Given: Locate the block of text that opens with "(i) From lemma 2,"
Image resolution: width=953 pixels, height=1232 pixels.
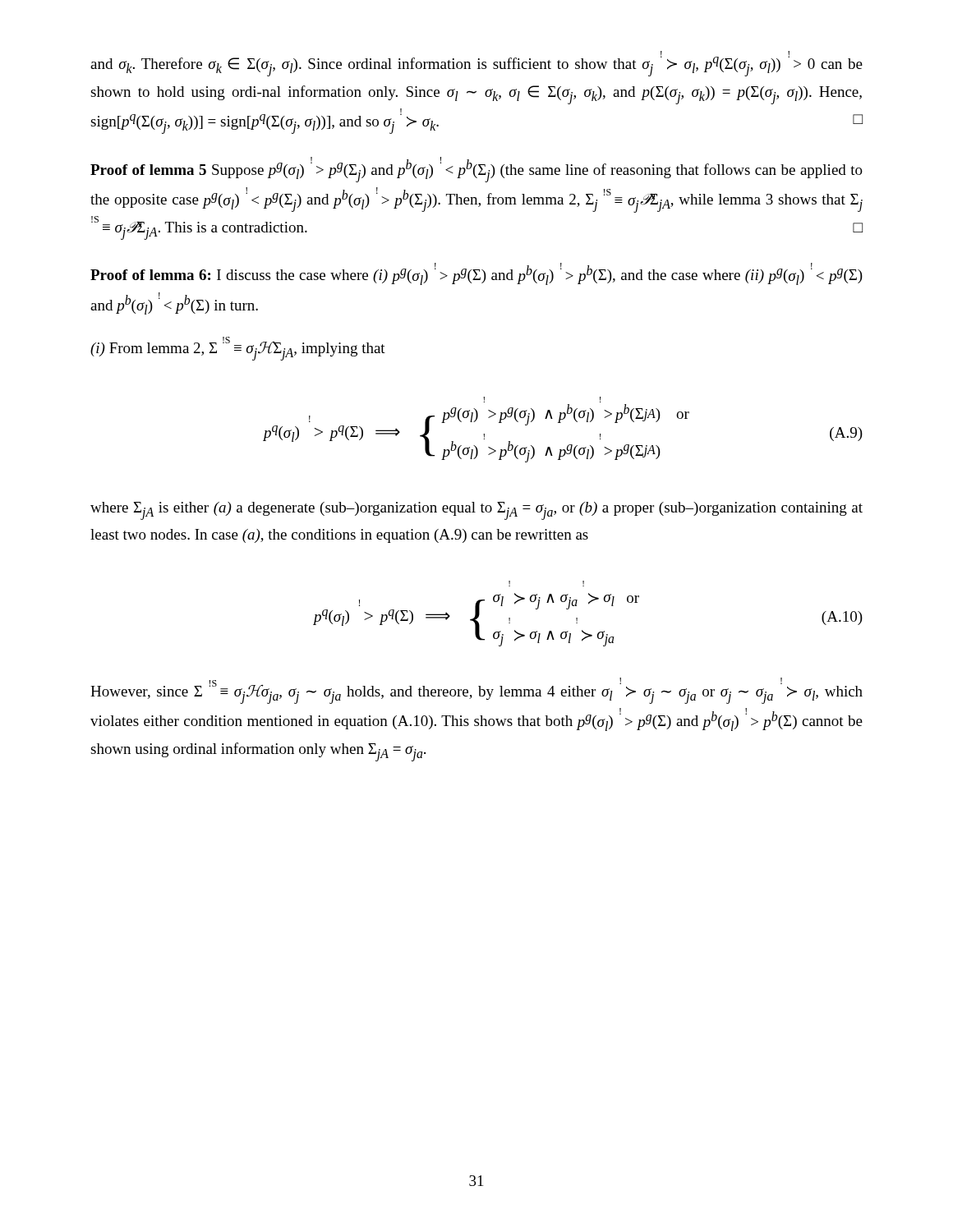Looking at the screenshot, I should pyautogui.click(x=238, y=348).
